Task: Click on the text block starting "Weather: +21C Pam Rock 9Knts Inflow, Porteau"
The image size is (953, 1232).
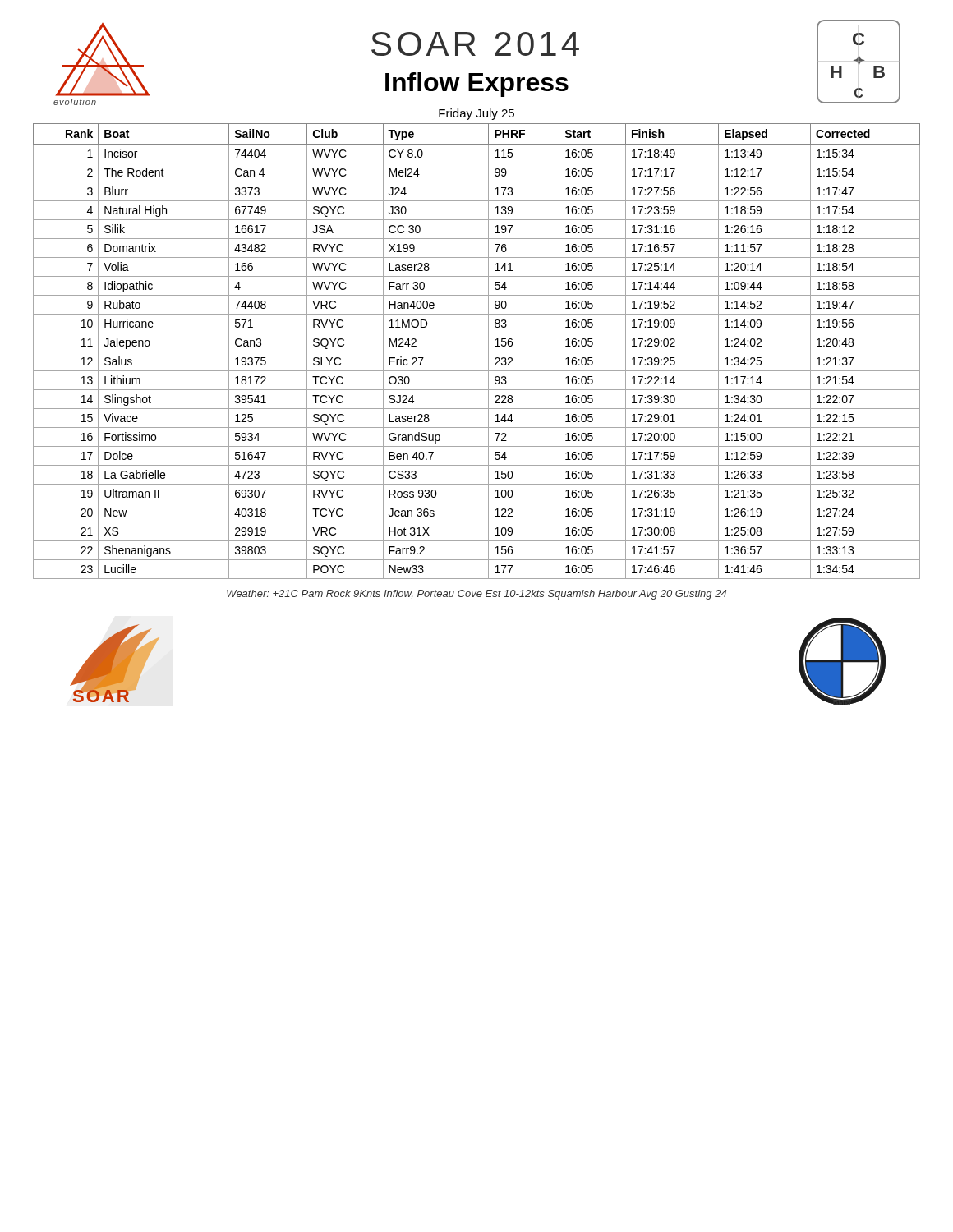Action: pos(476,593)
